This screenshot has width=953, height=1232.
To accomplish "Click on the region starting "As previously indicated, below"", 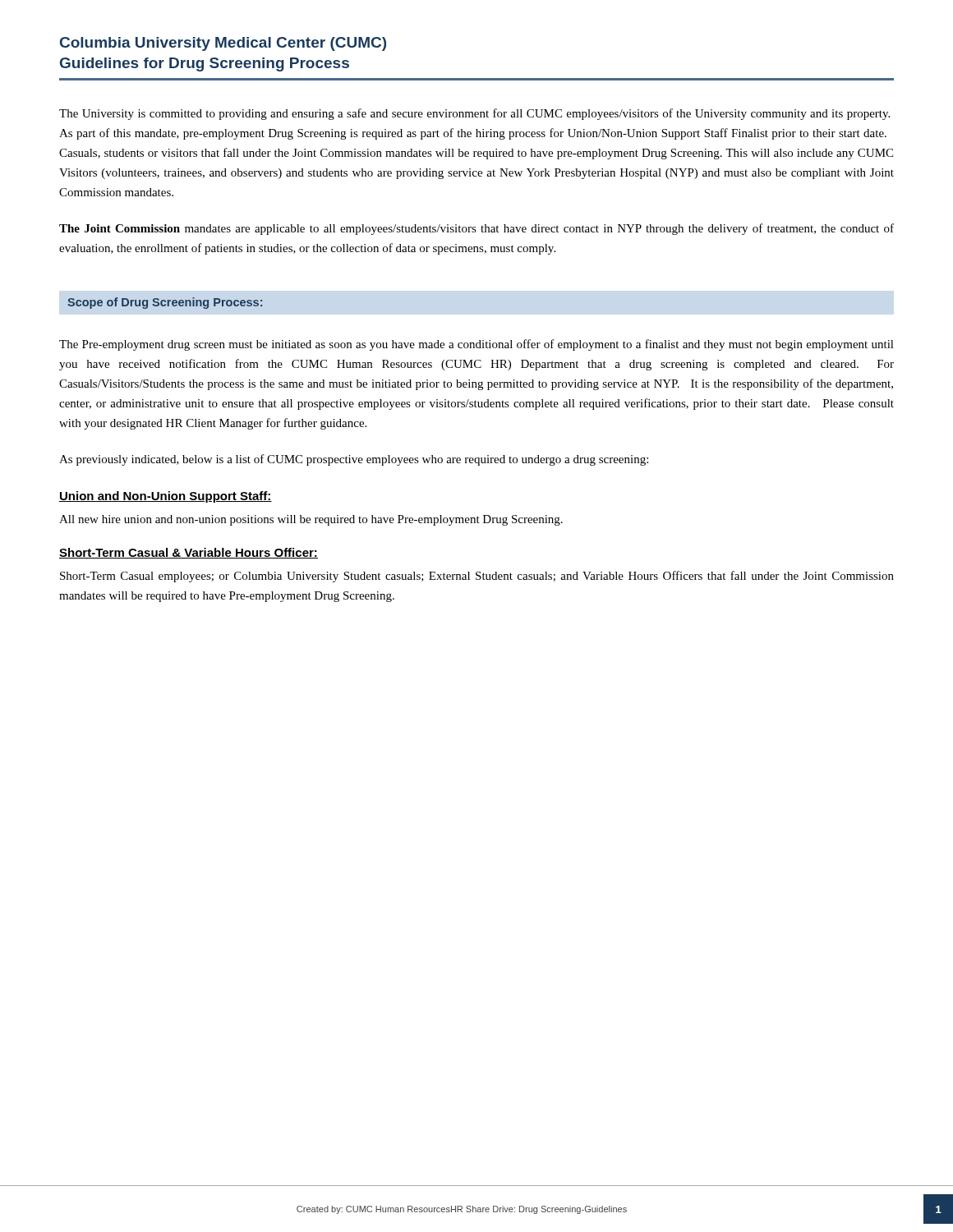I will (x=354, y=459).
